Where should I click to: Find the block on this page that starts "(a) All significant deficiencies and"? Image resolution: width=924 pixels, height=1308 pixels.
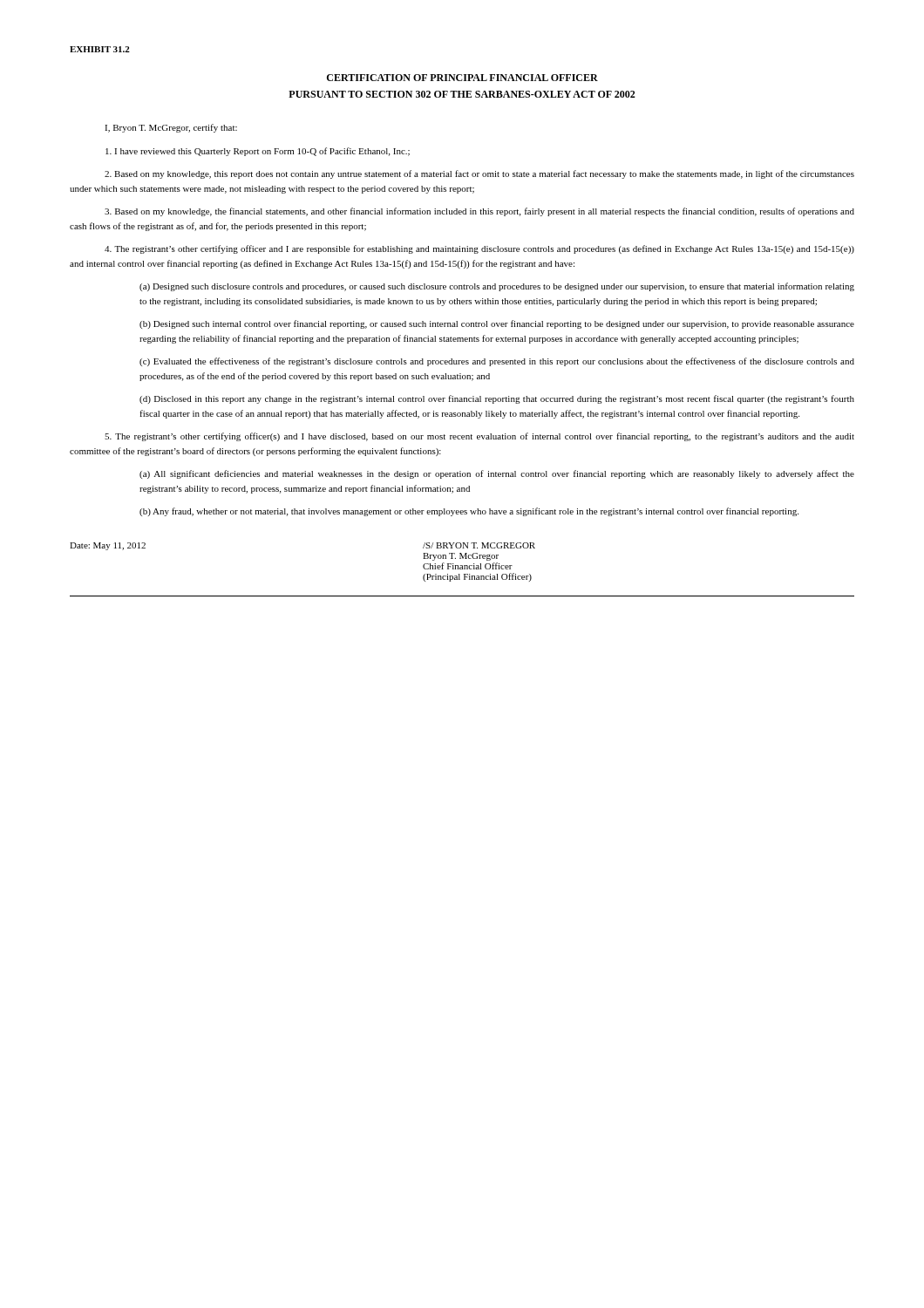pyautogui.click(x=497, y=481)
